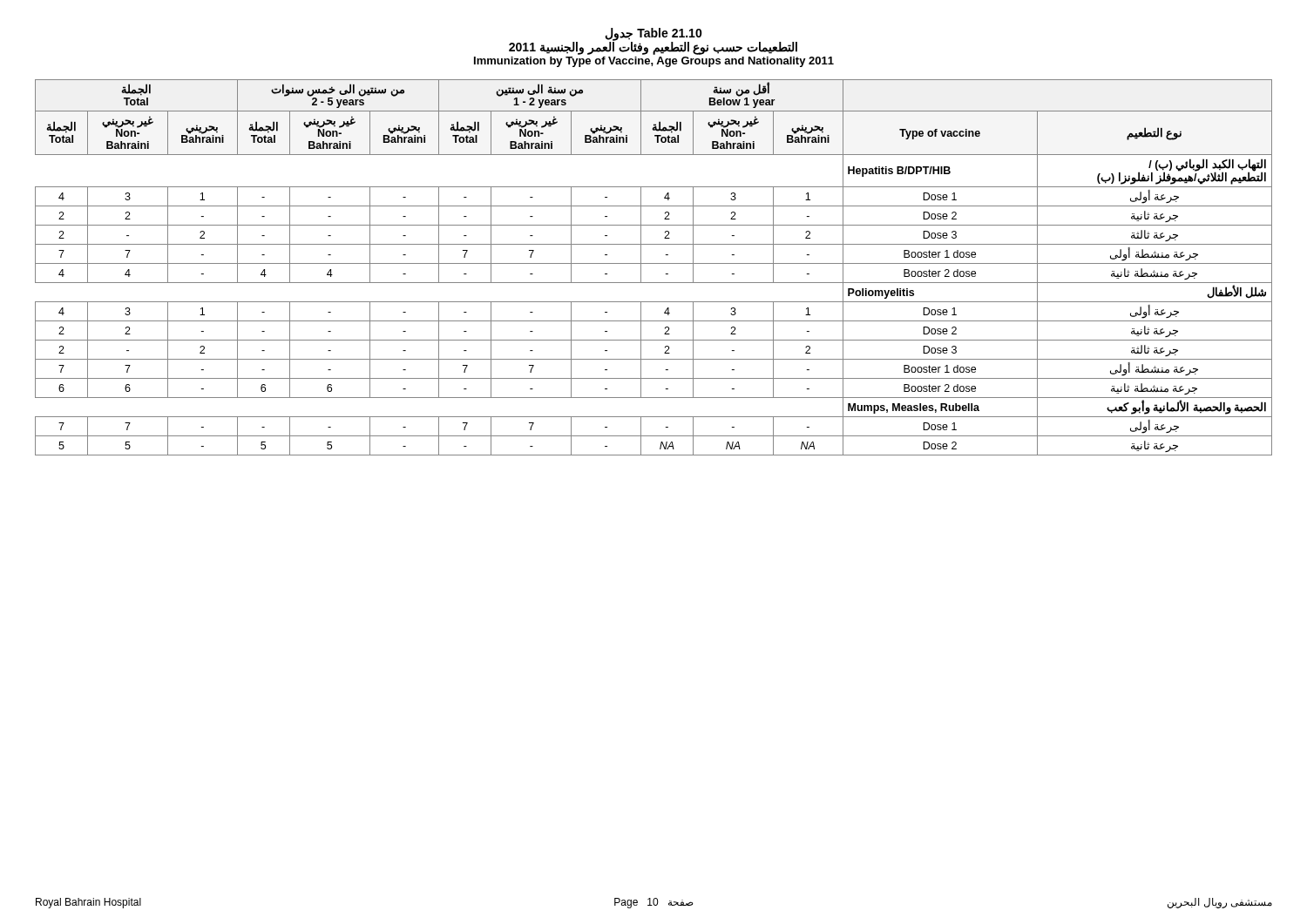
Task: Find the table that mentions "جرعة منشطة أولى"
Action: (654, 267)
